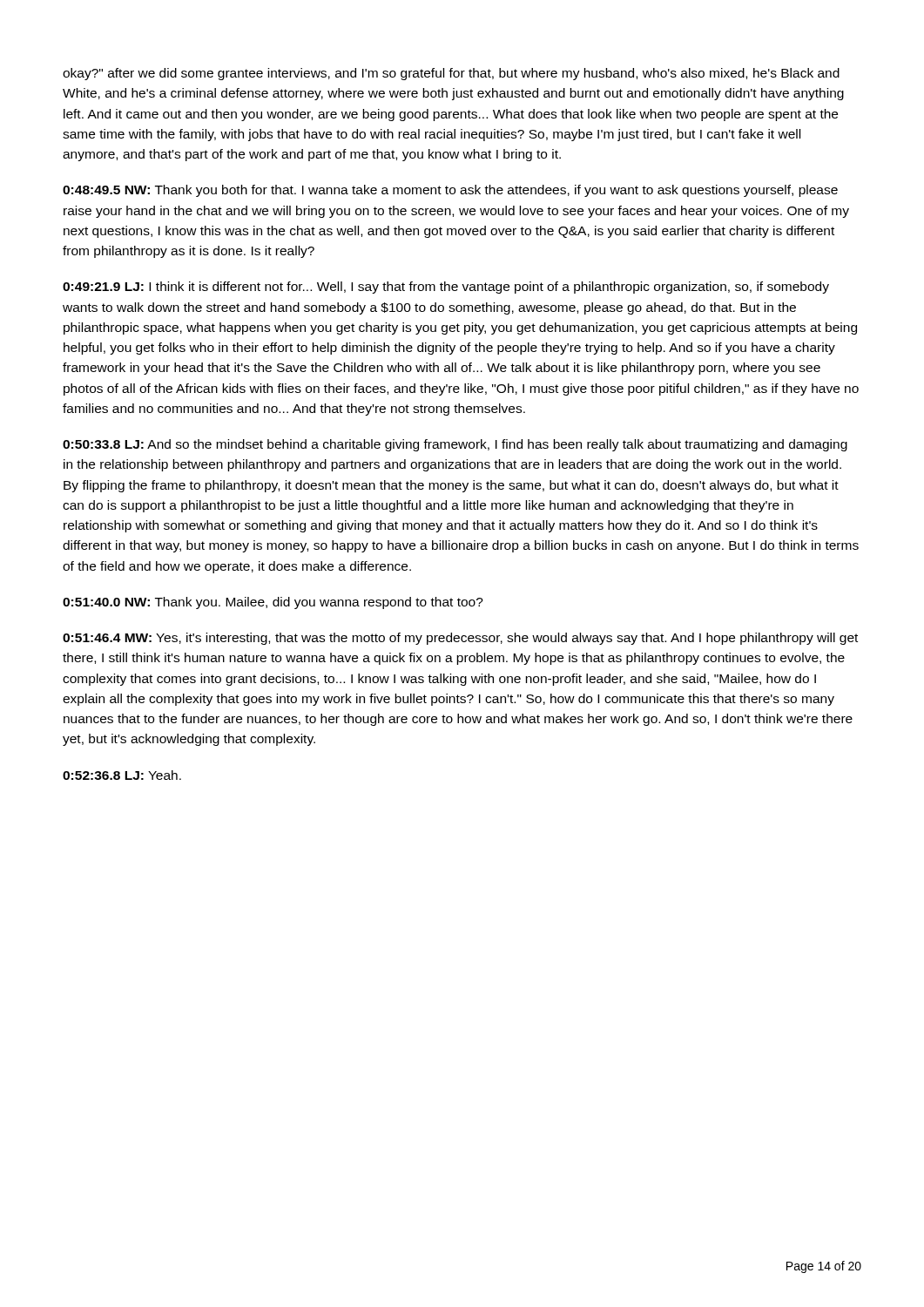Click on the text block that says "okay?" after we did some"
Screen dimensions: 1307x924
click(453, 113)
